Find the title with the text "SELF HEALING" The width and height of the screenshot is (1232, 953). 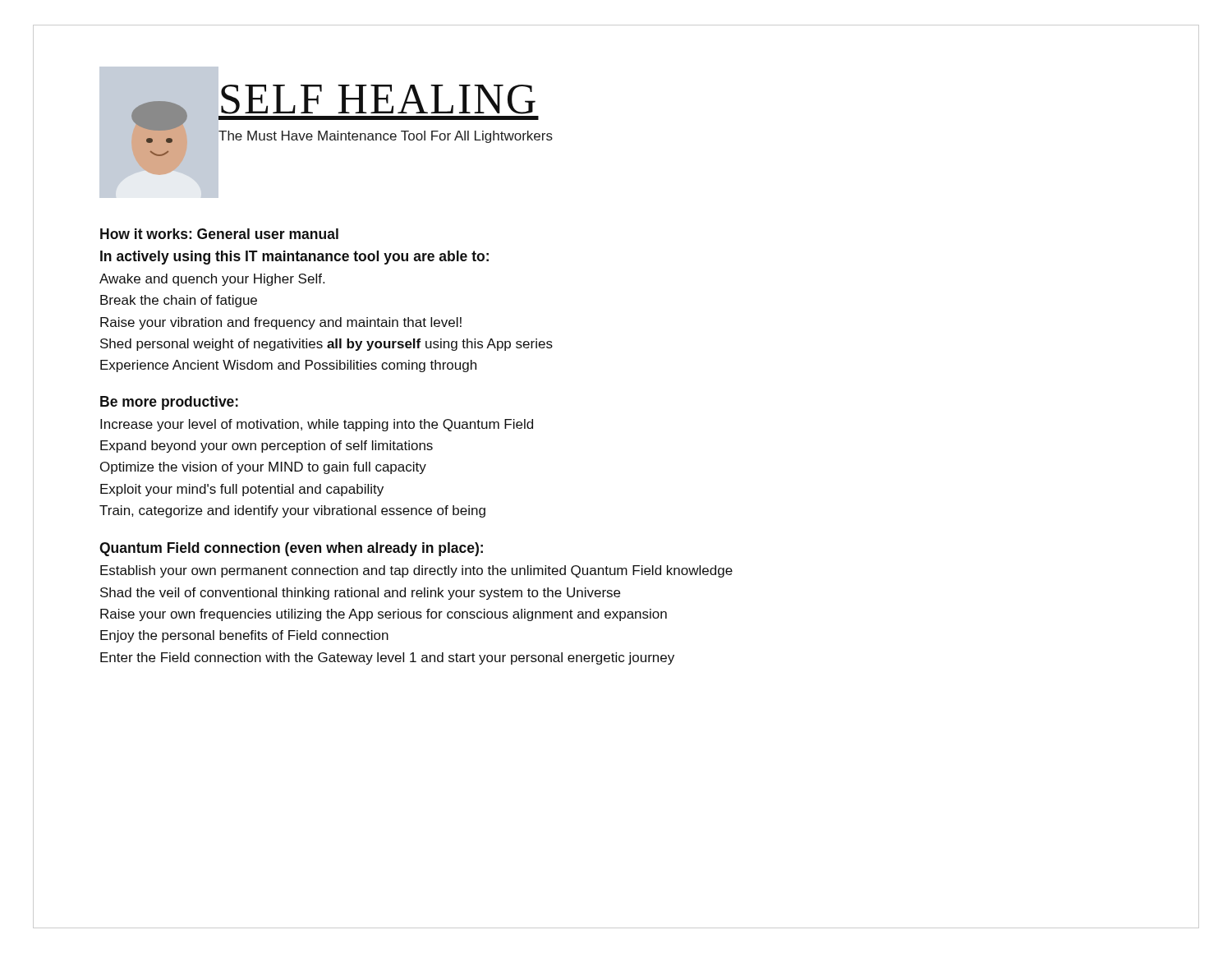coord(386,99)
